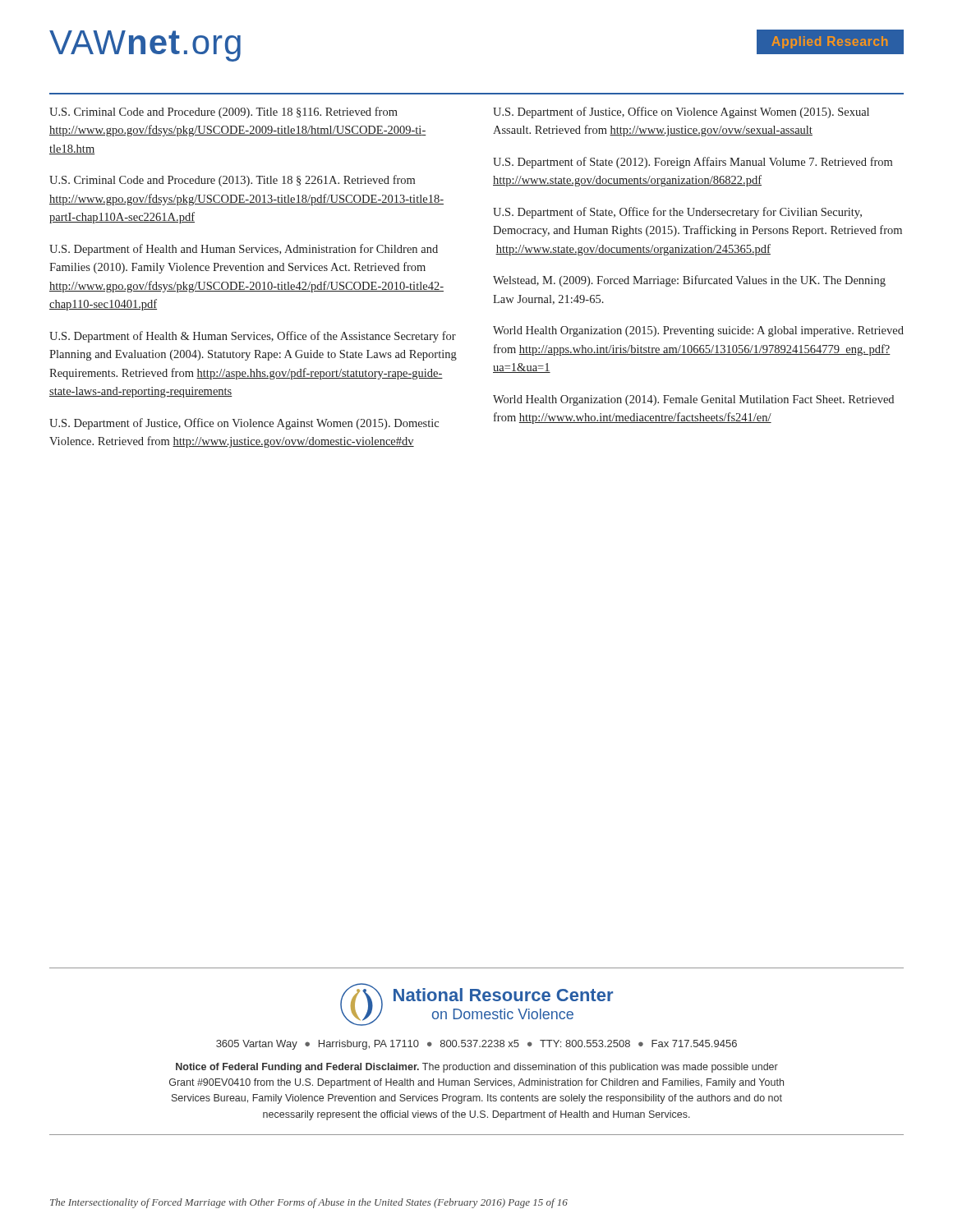The height and width of the screenshot is (1232, 953).
Task: Point to the text starting "U.S. Department of Health and"
Action: pos(246,276)
